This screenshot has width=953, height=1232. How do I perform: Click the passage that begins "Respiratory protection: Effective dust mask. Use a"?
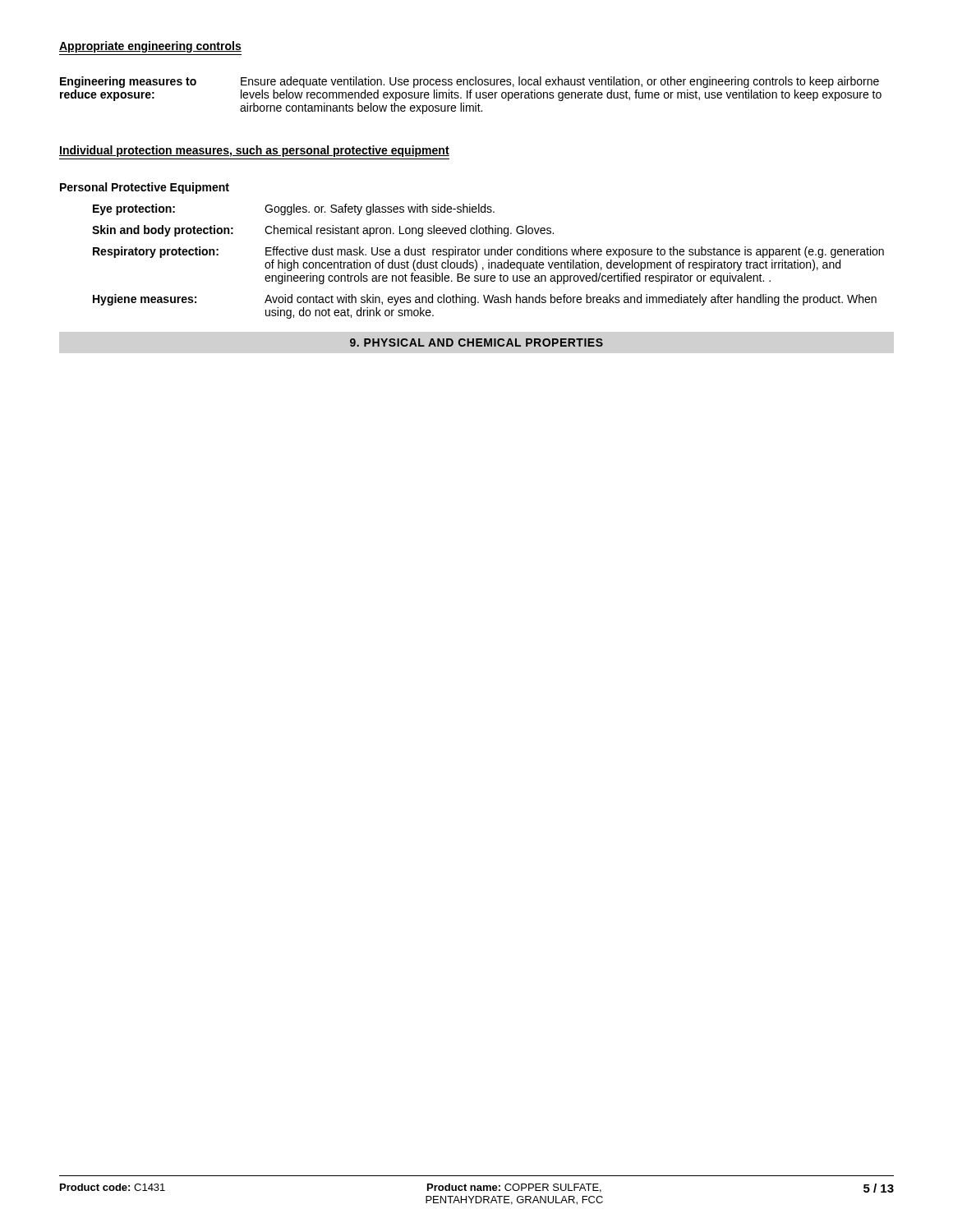point(493,265)
